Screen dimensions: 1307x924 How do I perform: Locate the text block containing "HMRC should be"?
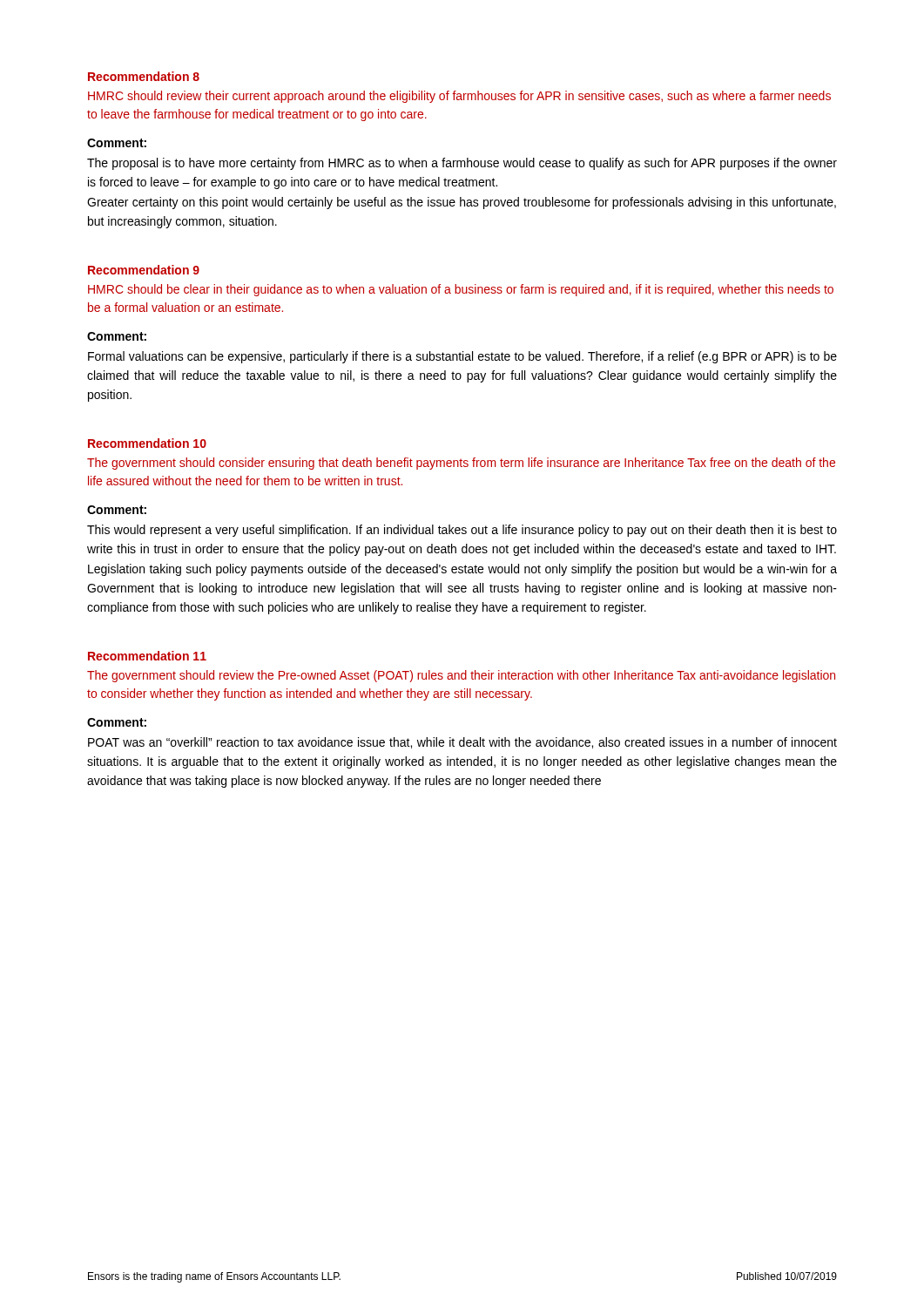pos(461,298)
